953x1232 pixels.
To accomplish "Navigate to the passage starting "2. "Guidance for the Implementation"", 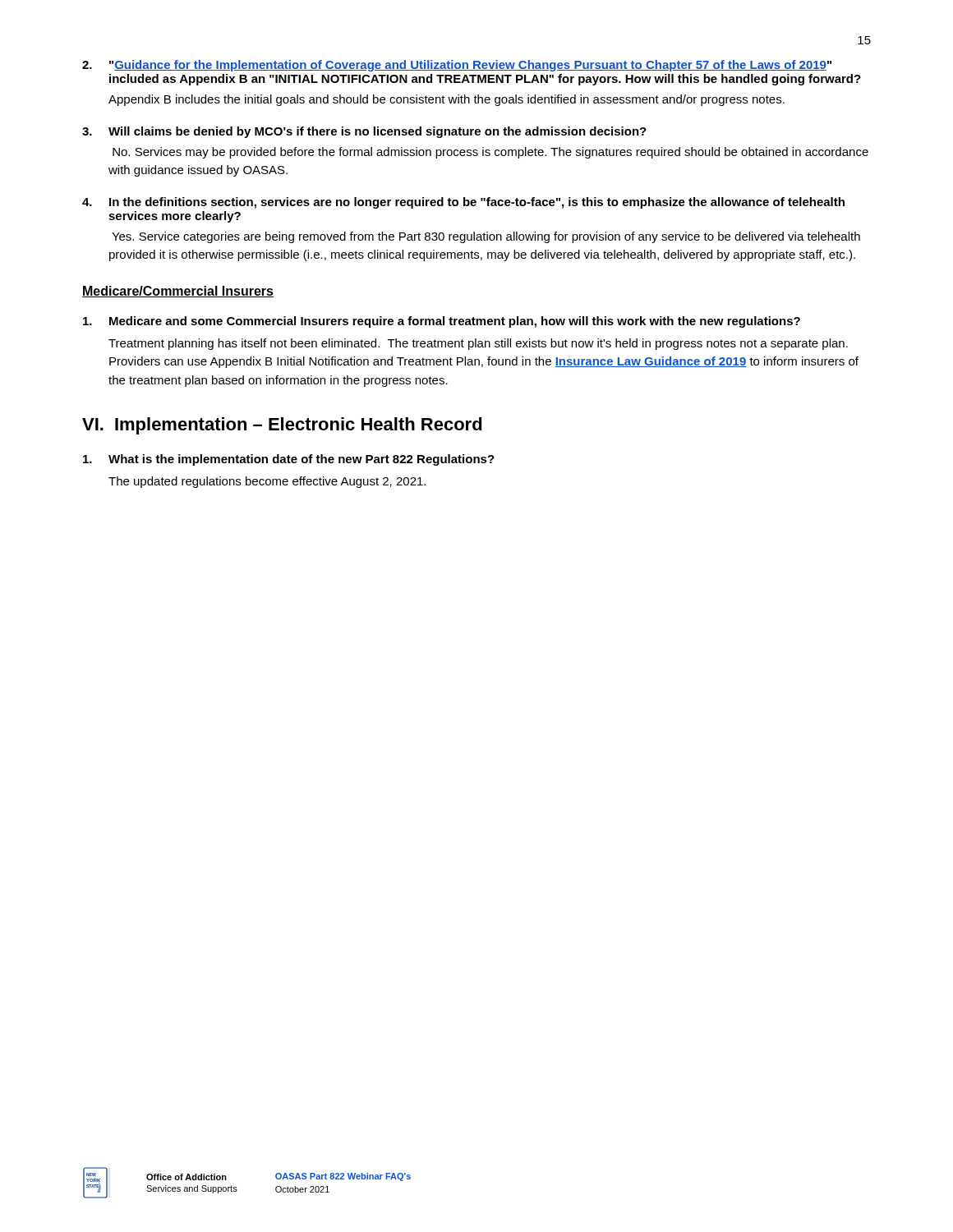I will tap(476, 83).
